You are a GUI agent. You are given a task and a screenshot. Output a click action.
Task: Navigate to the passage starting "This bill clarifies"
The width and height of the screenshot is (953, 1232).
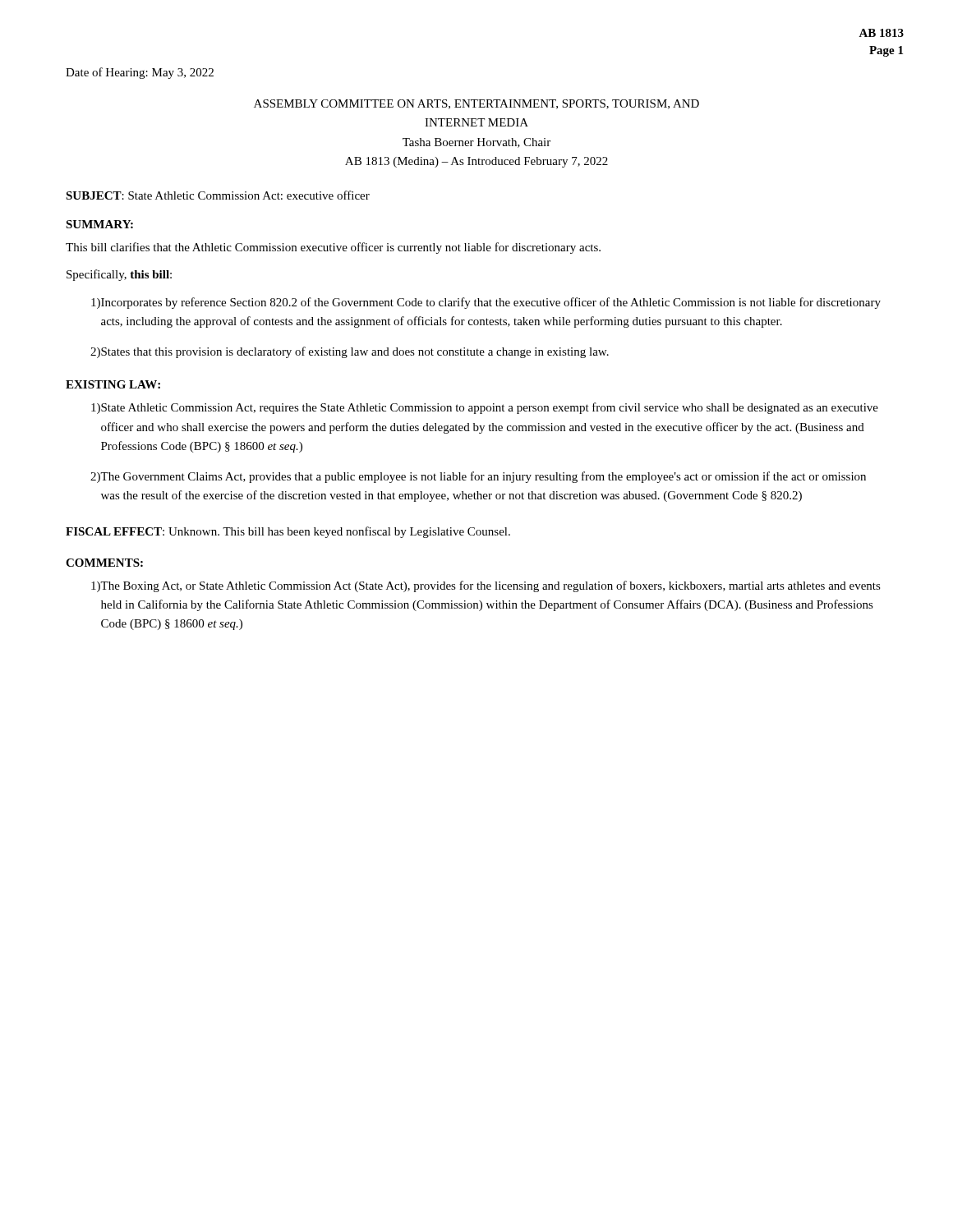pos(334,247)
